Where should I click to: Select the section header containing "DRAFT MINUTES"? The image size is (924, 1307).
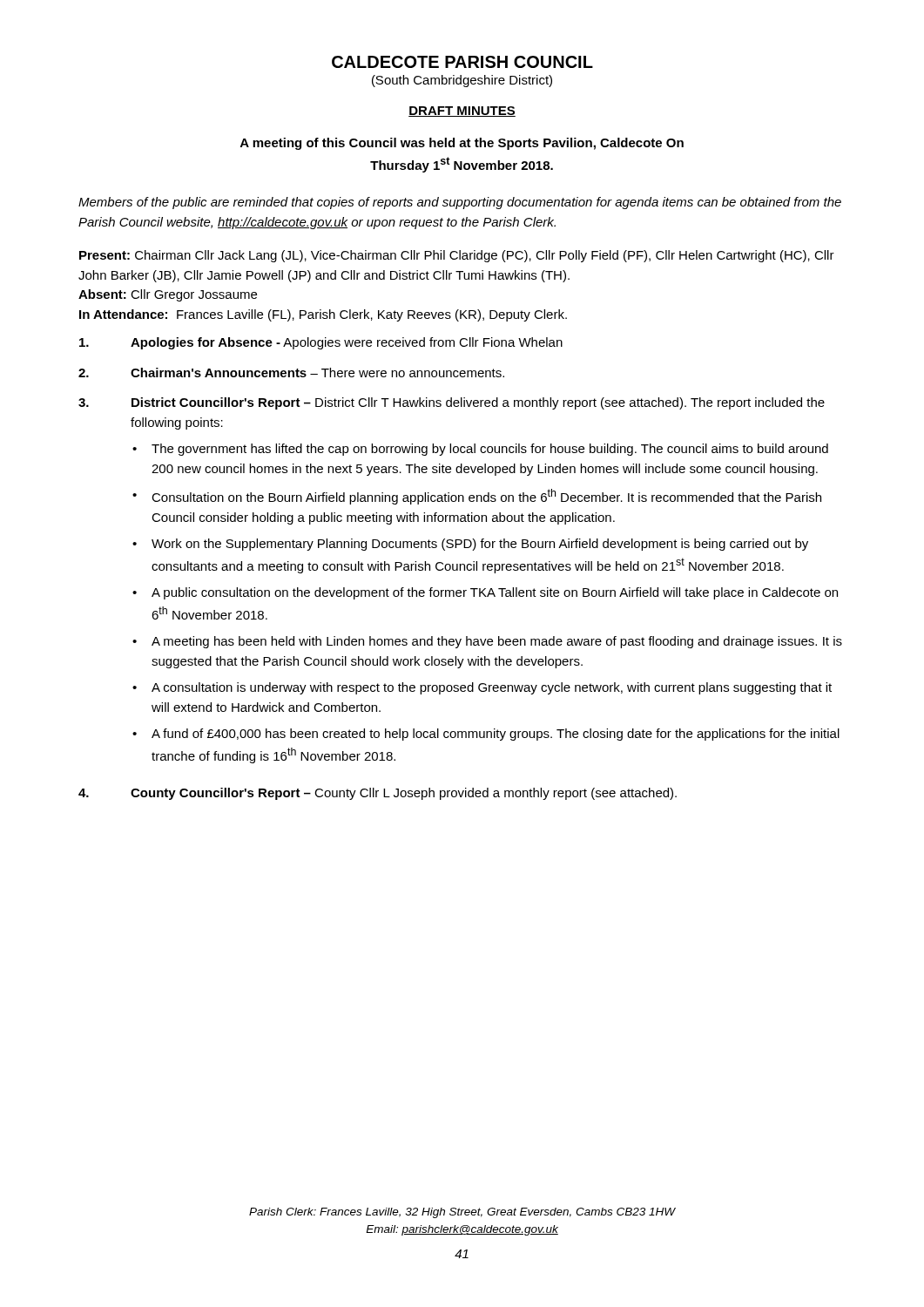tap(462, 110)
